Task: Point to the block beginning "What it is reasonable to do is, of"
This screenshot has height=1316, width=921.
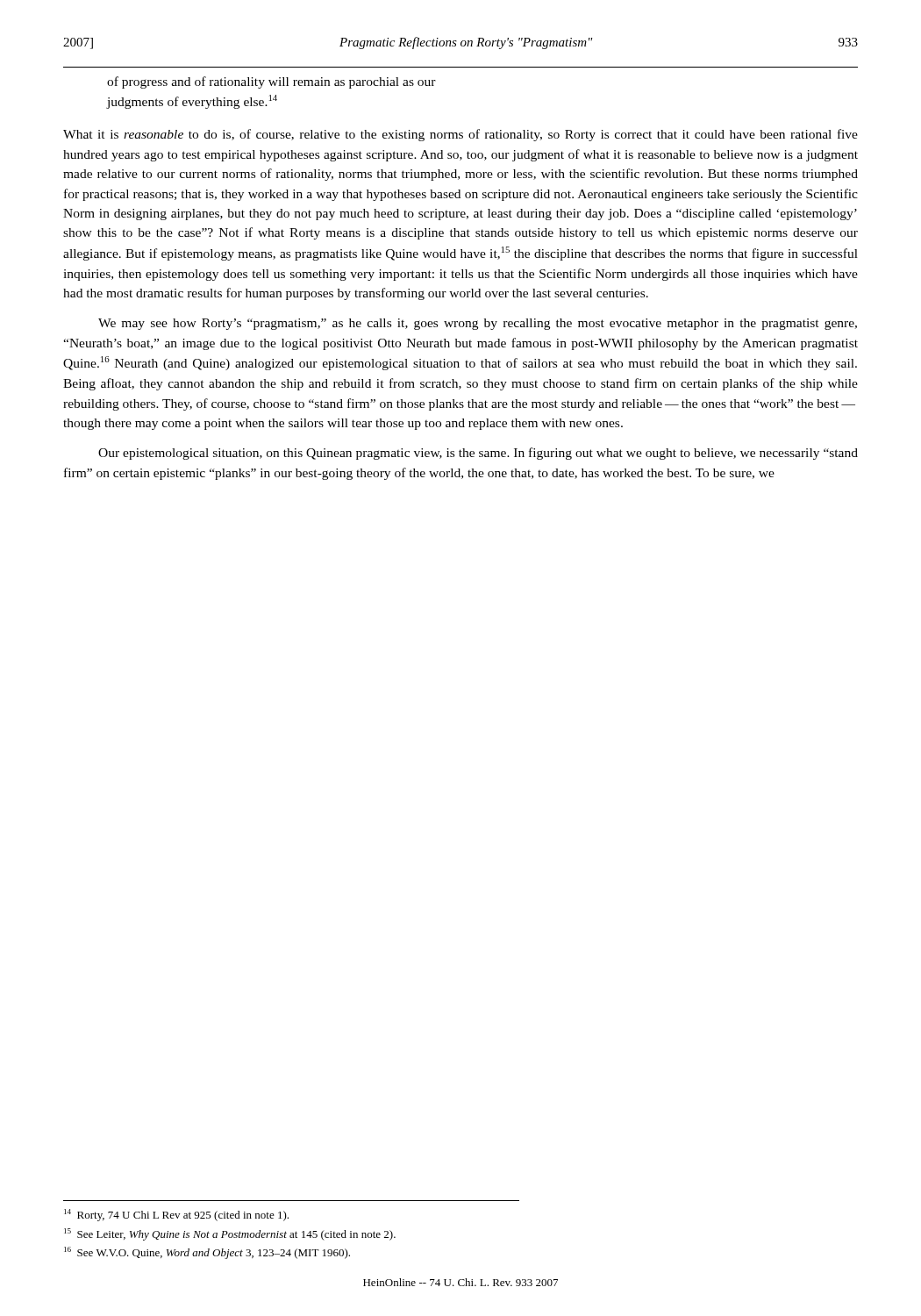Action: [460, 213]
